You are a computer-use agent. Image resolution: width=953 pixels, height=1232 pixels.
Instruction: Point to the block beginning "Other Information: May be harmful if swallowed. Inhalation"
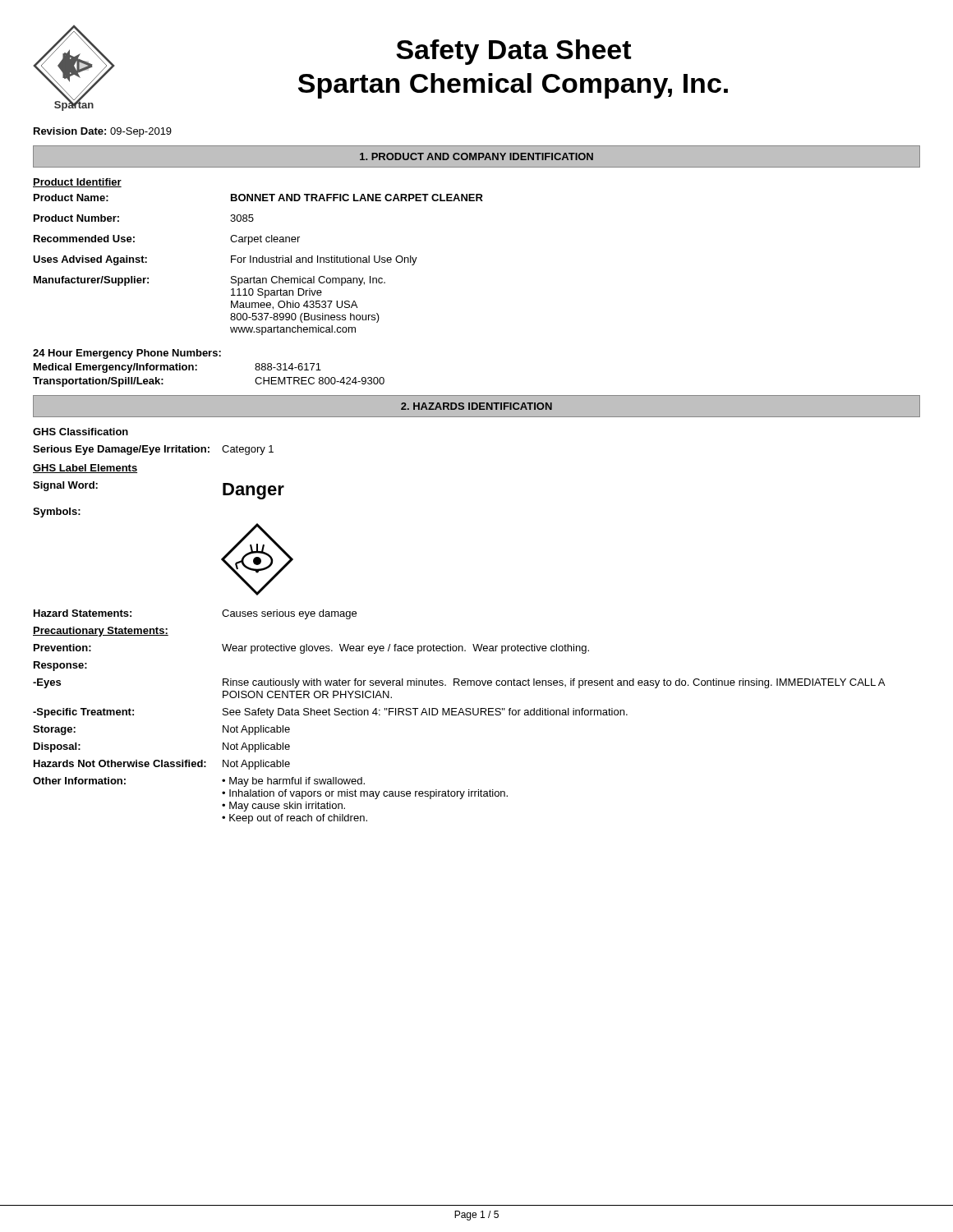coord(476,799)
